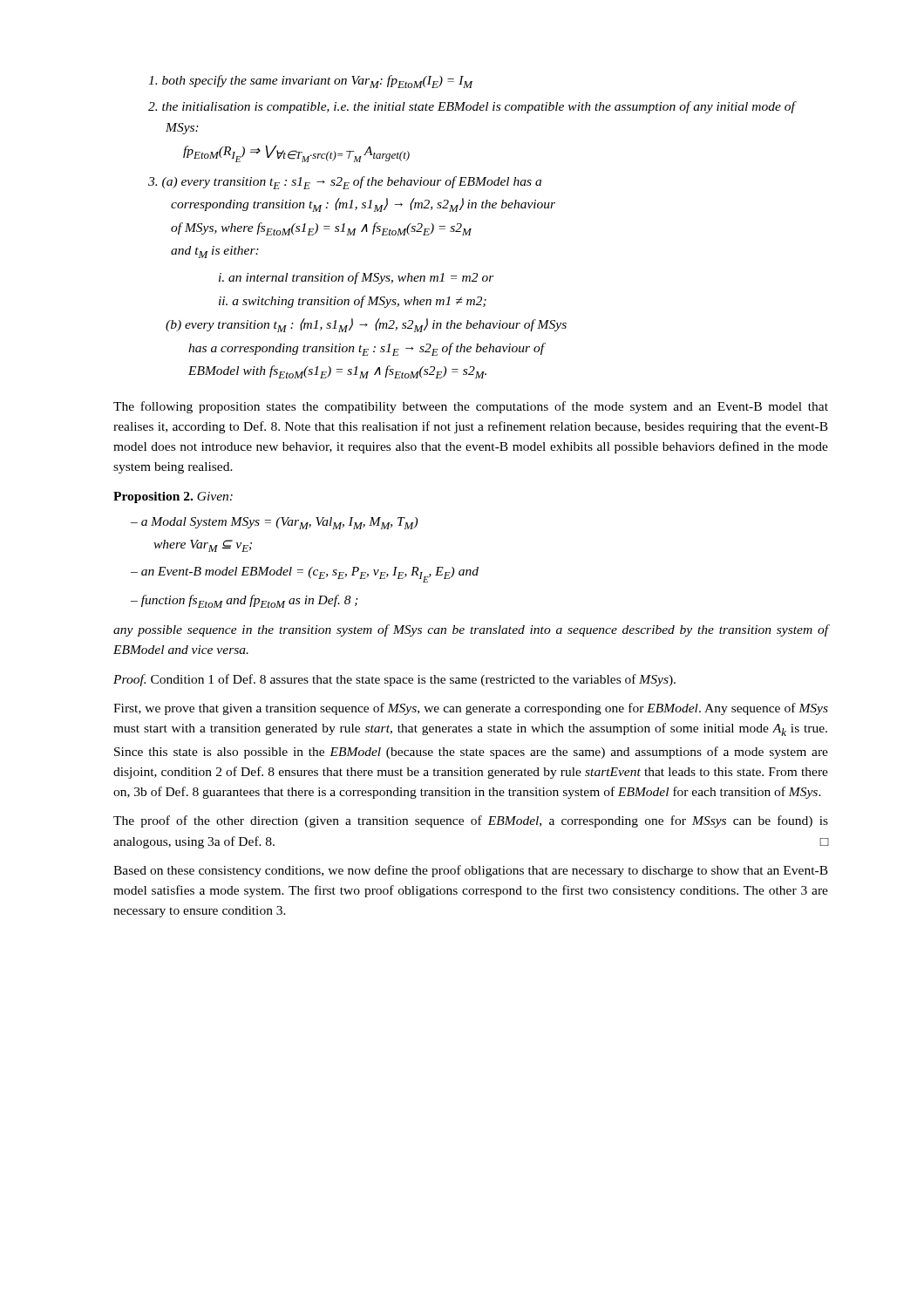Point to the text block starting "The following proposition states the"
The image size is (924, 1308).
471,436
